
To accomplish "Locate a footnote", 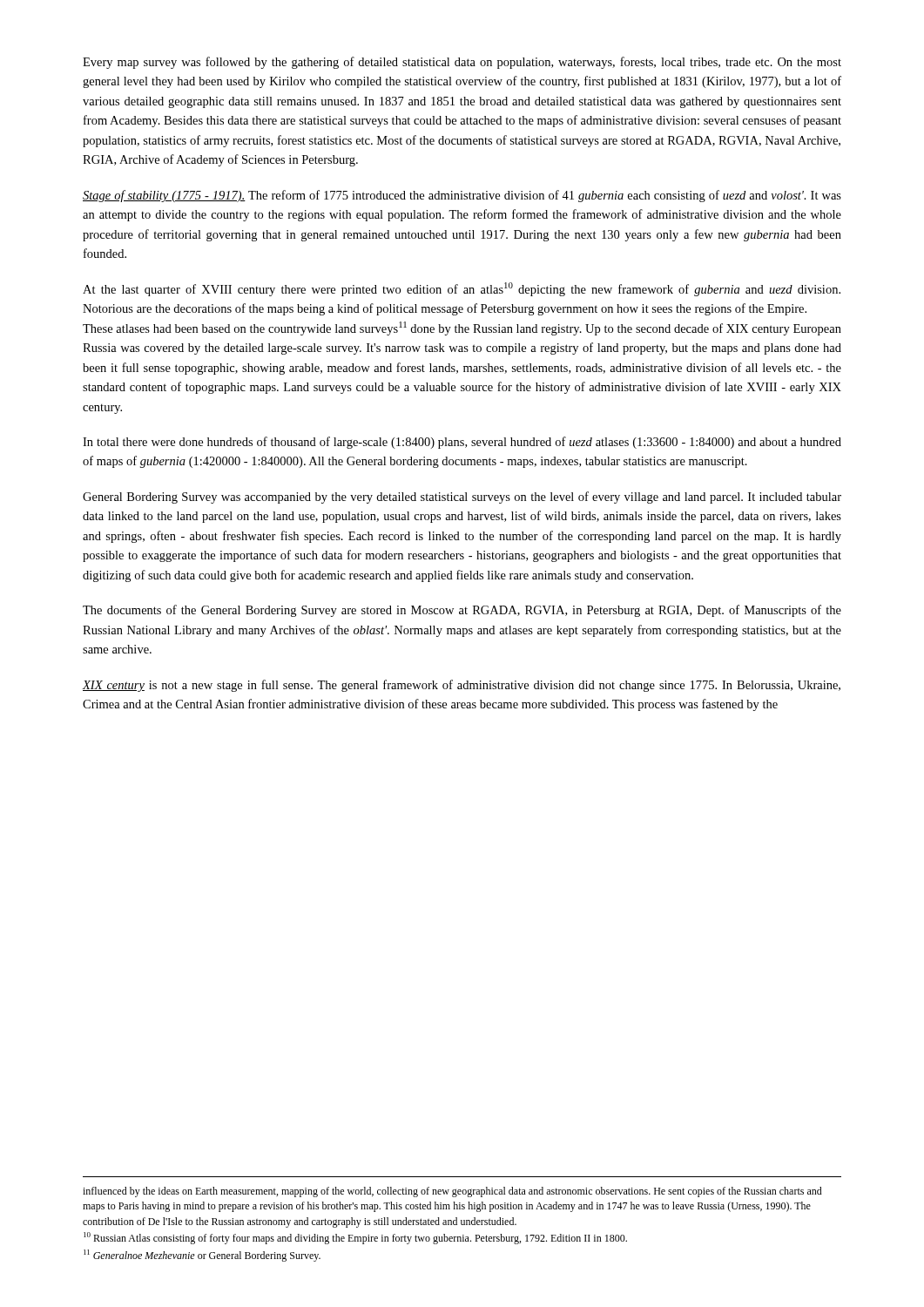I will click(x=462, y=1224).
